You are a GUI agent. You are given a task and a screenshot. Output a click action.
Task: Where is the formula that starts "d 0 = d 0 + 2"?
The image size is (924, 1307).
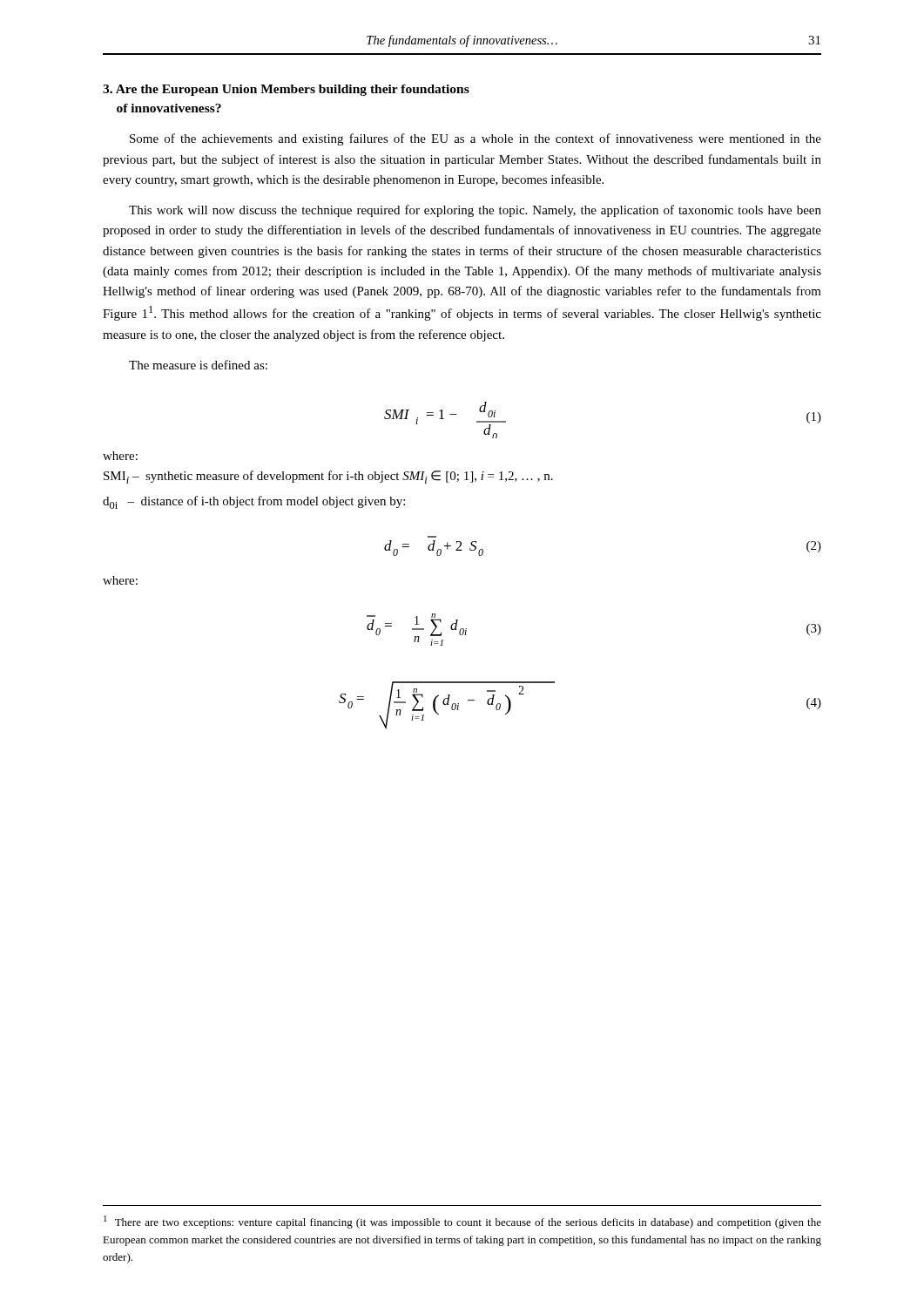pyautogui.click(x=462, y=546)
